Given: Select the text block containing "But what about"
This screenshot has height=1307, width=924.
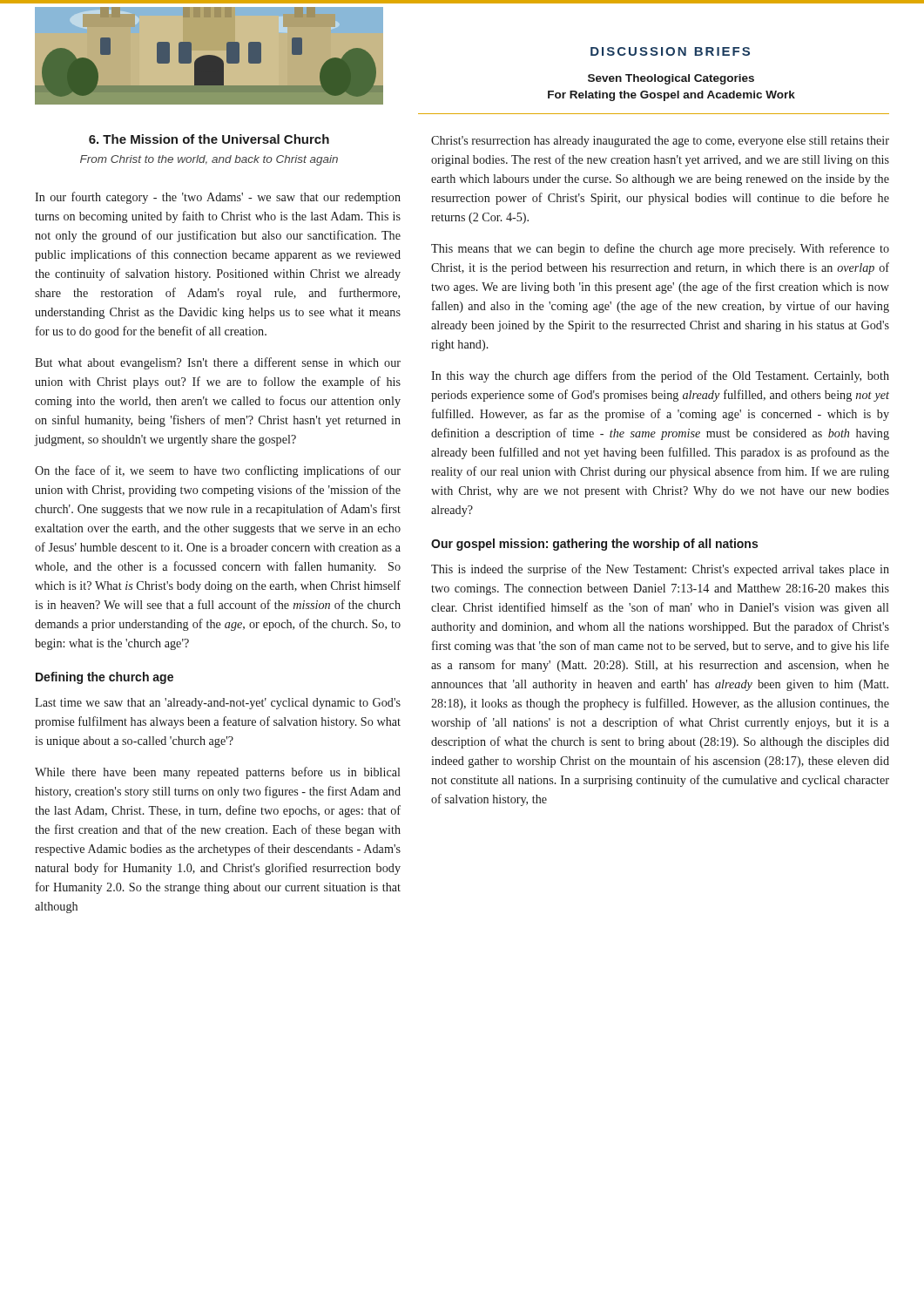Looking at the screenshot, I should point(218,401).
